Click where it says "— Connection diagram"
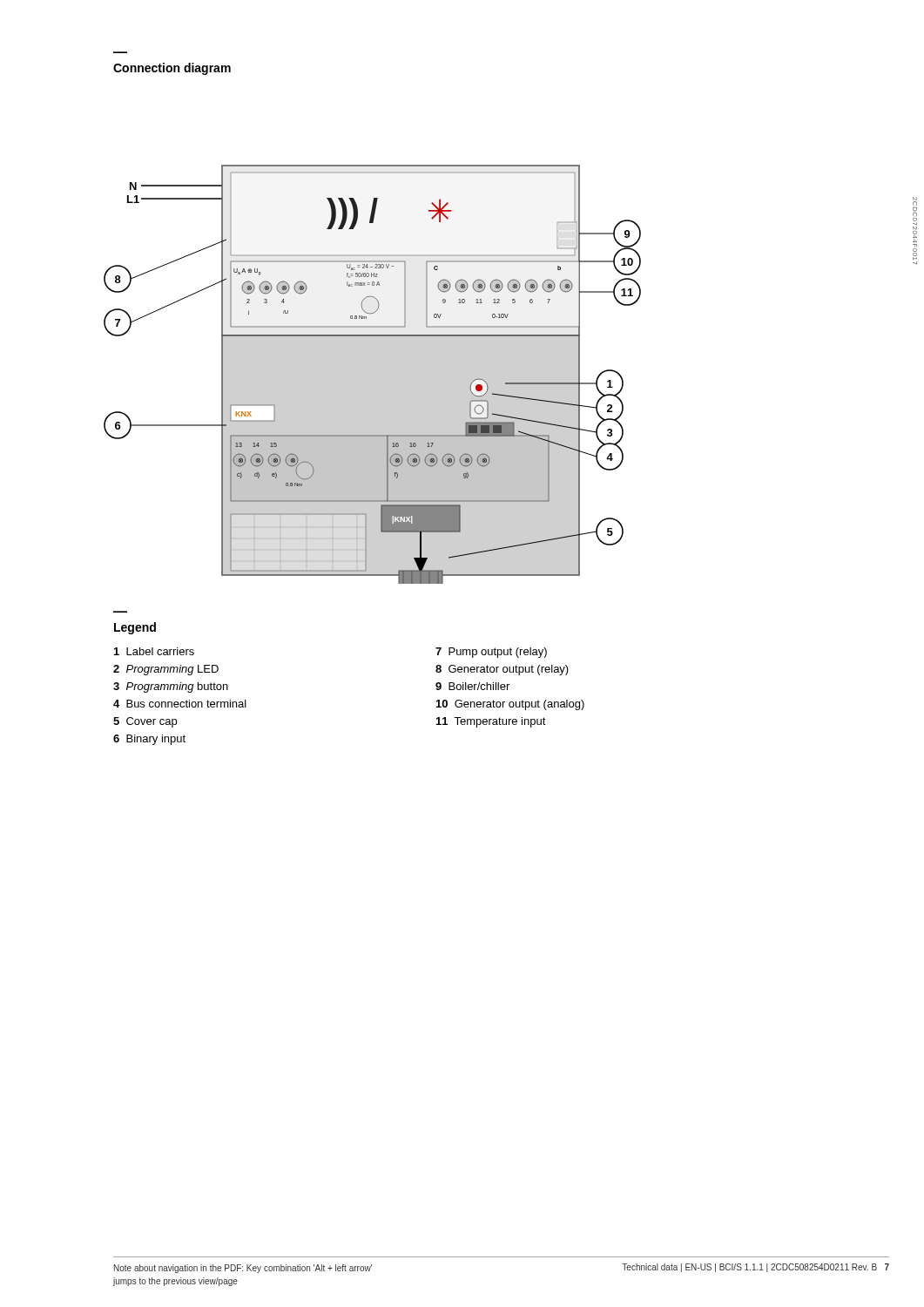Screen dimensions: 1307x924 pos(172,60)
